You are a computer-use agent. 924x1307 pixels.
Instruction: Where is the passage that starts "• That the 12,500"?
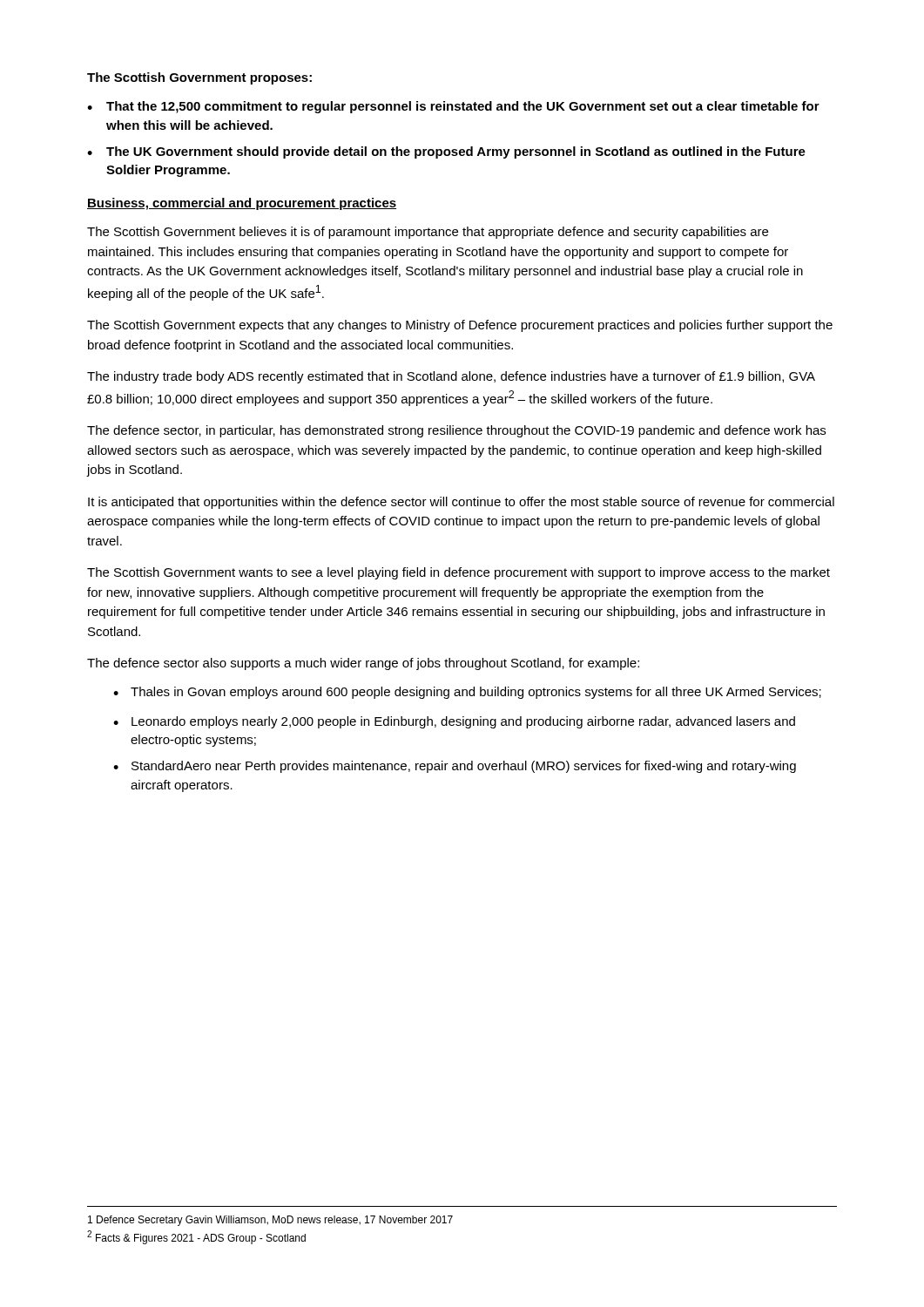462,116
